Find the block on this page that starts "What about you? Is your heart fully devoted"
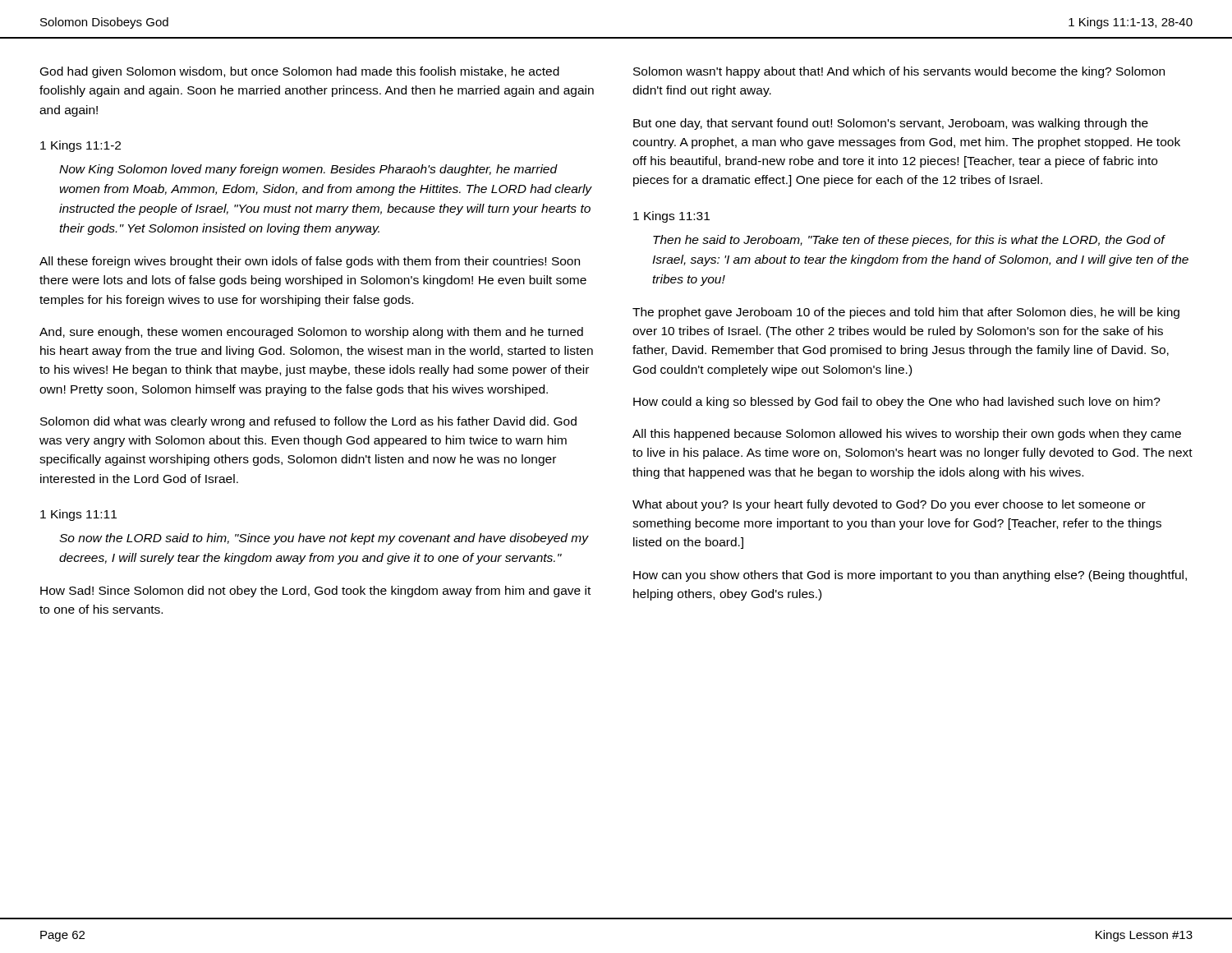This screenshot has height=953, width=1232. pyautogui.click(x=897, y=523)
